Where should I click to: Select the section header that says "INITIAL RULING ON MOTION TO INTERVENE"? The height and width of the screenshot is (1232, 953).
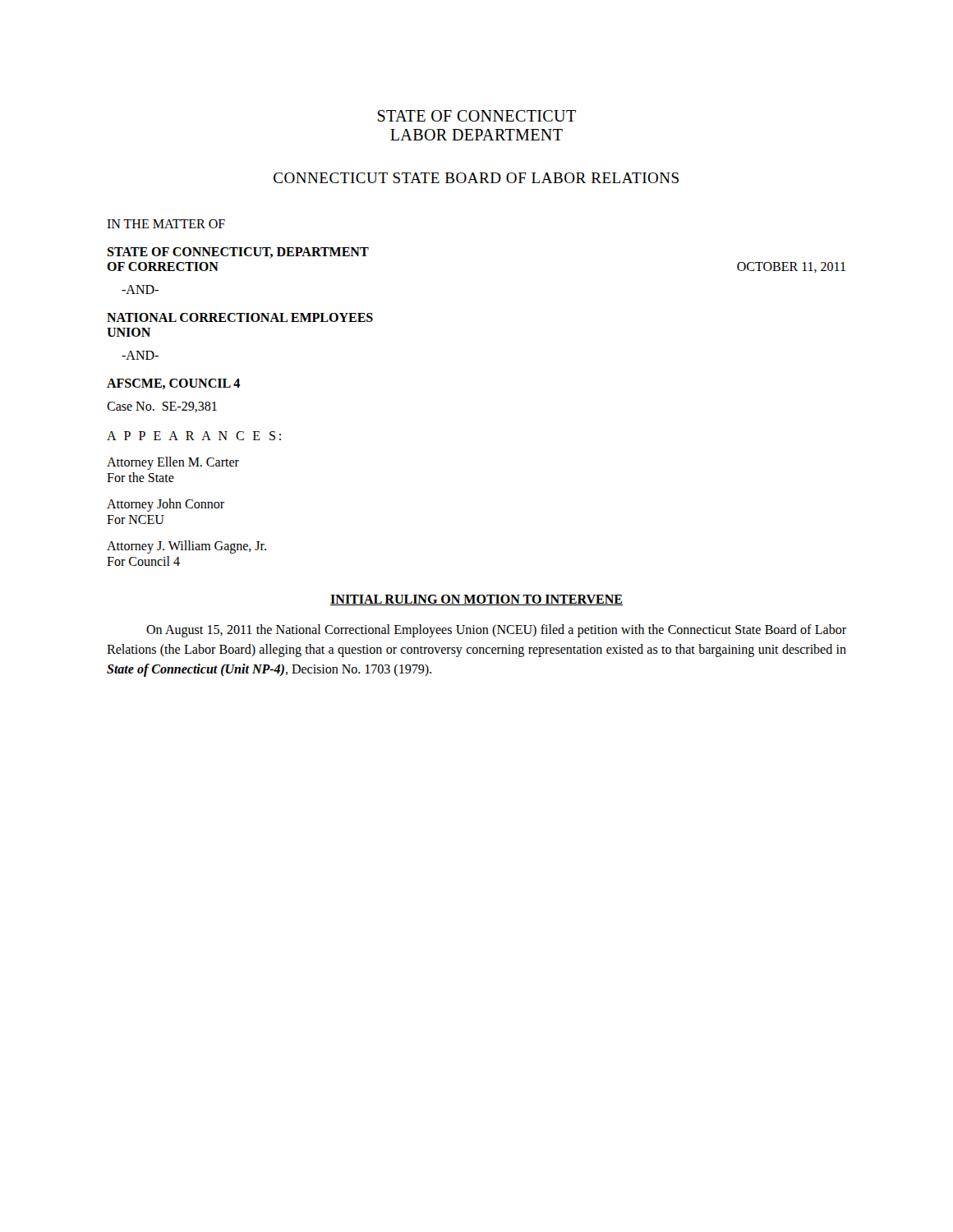coord(476,599)
